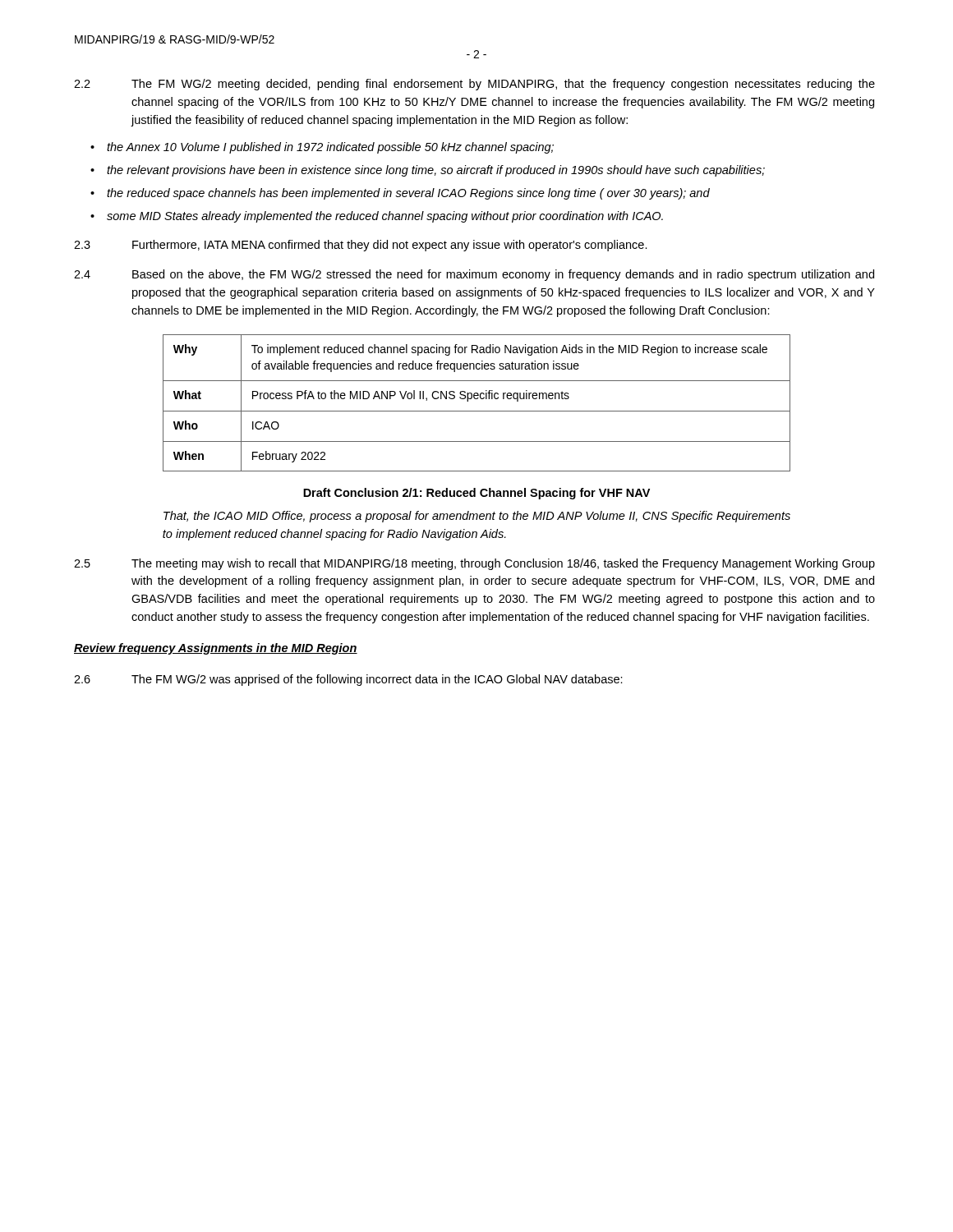Find the text block that reads "3Furthermore, IATA MENA confirmed"
The image size is (953, 1232).
click(474, 246)
